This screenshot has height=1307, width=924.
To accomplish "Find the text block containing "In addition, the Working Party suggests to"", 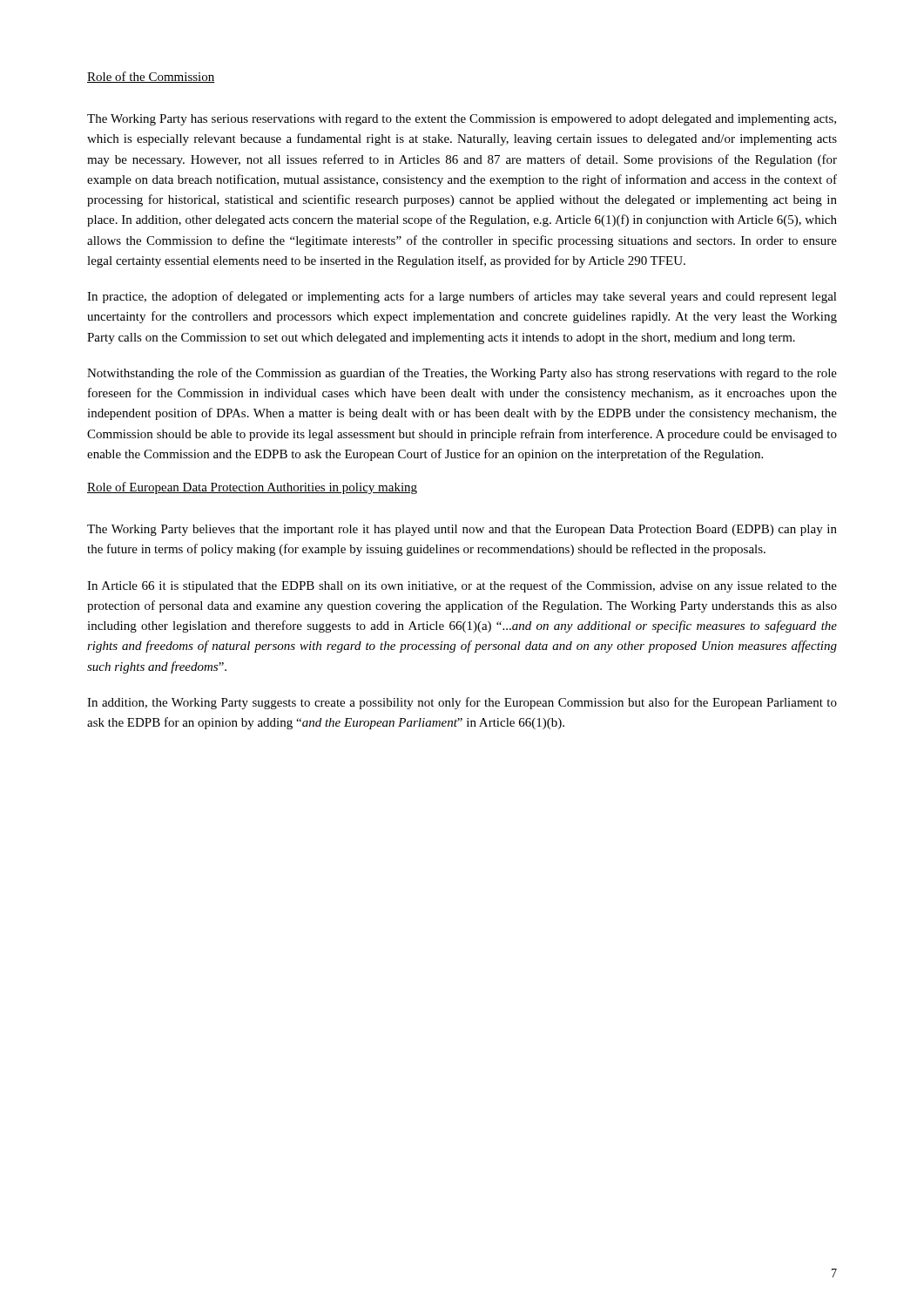I will [462, 712].
